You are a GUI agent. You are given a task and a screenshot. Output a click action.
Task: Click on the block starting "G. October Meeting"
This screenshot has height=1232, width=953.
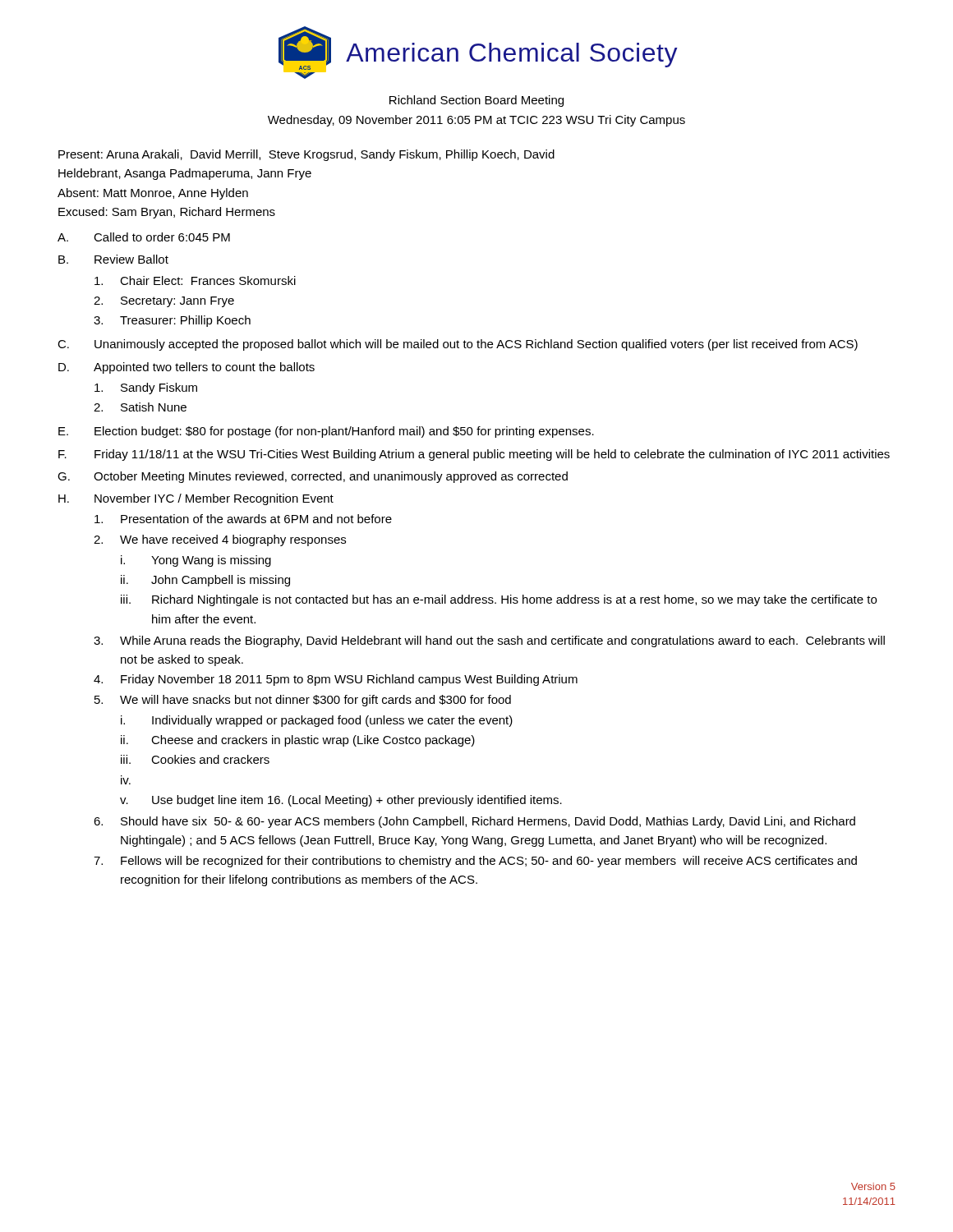(x=476, y=476)
